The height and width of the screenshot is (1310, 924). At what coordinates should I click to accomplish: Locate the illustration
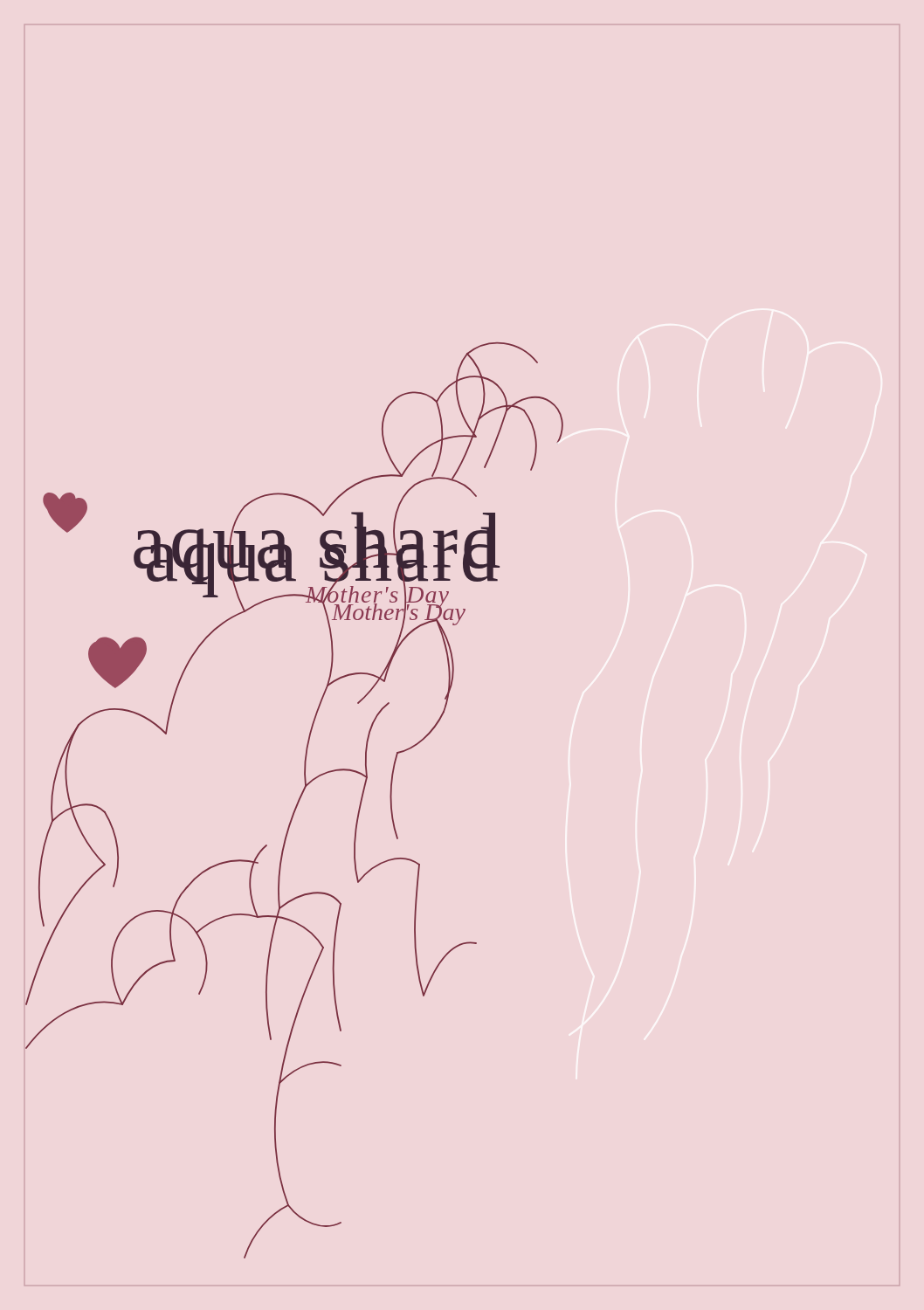pos(462,655)
